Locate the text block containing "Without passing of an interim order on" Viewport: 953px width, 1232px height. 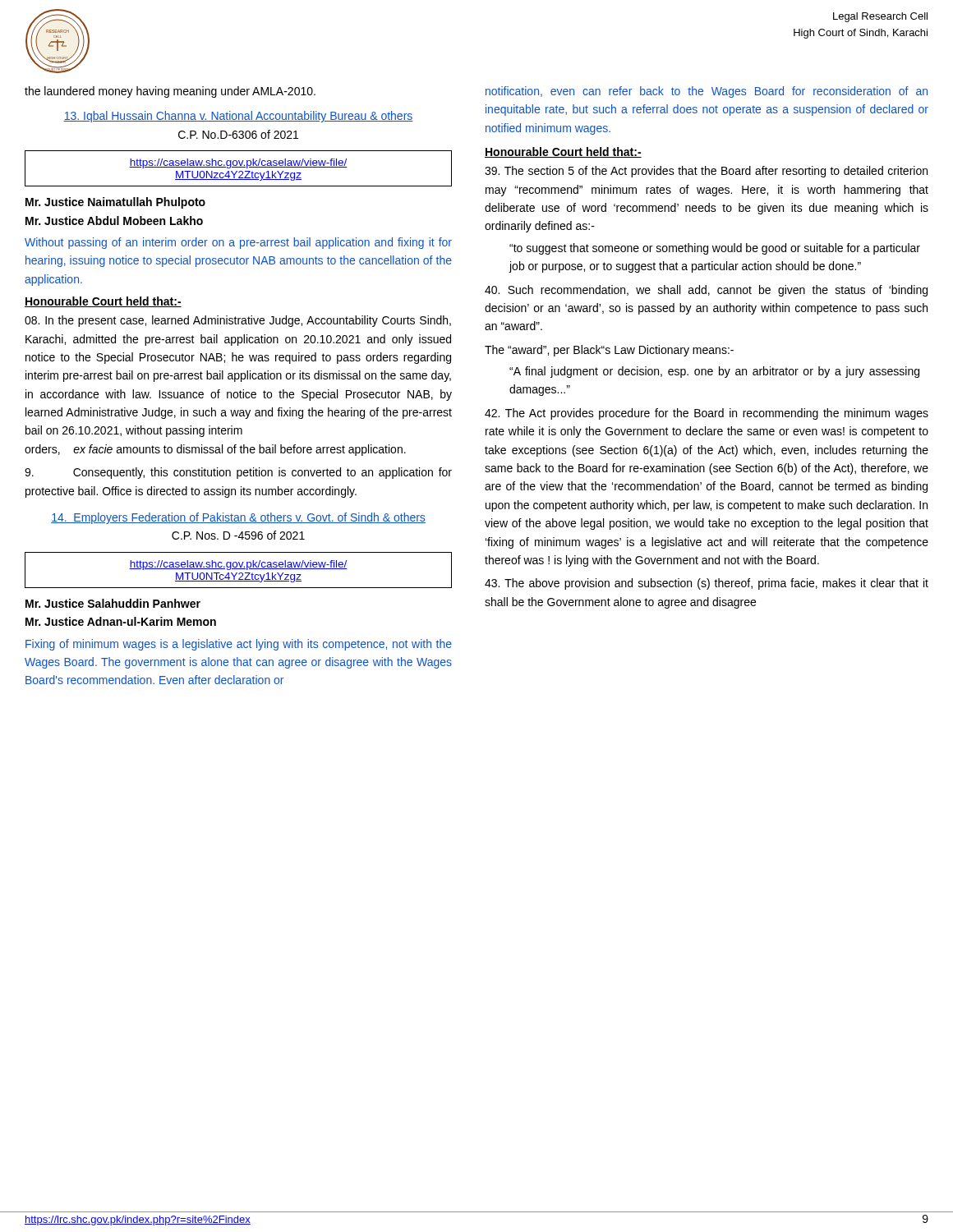click(x=238, y=261)
